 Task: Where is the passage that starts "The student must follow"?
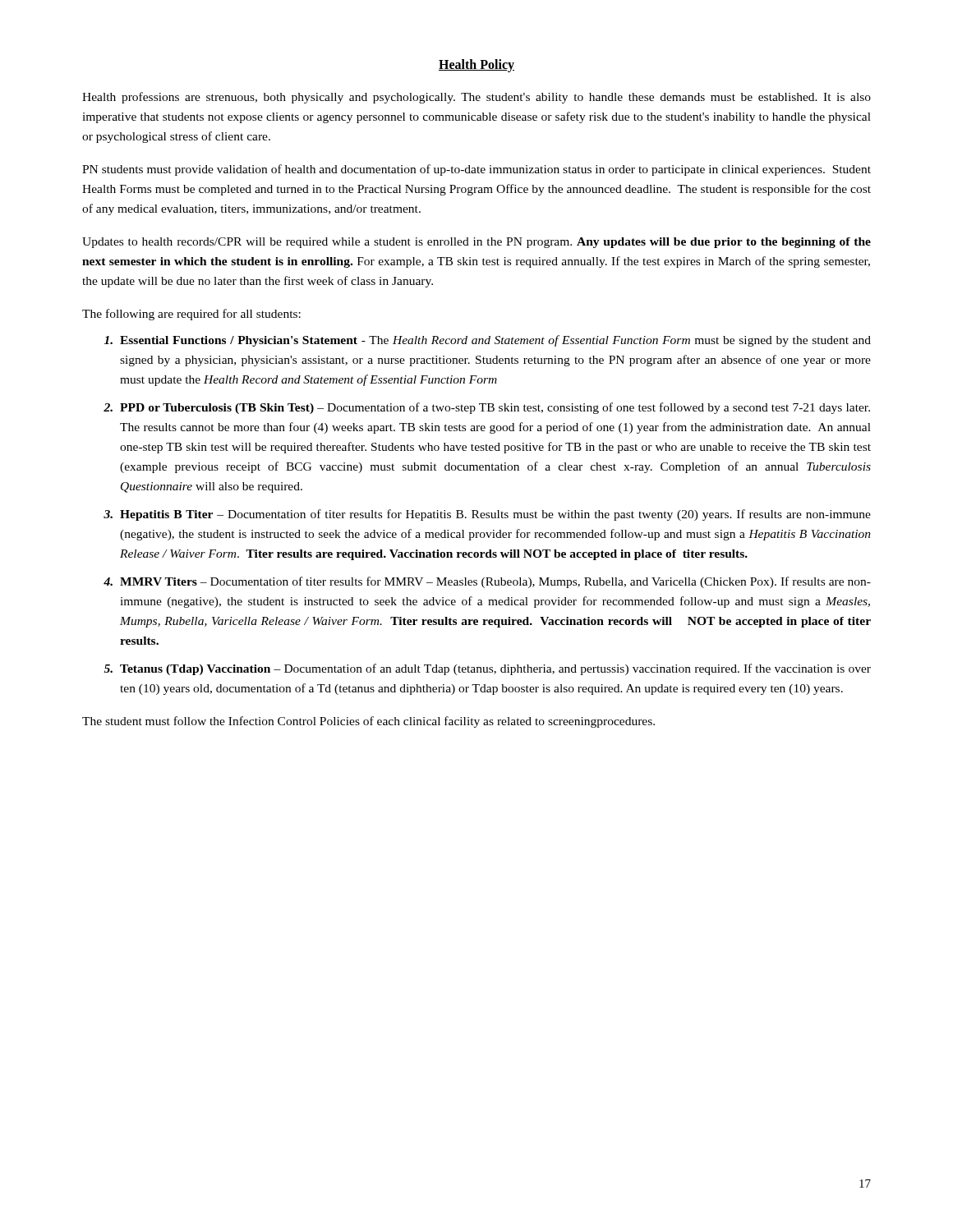[369, 721]
